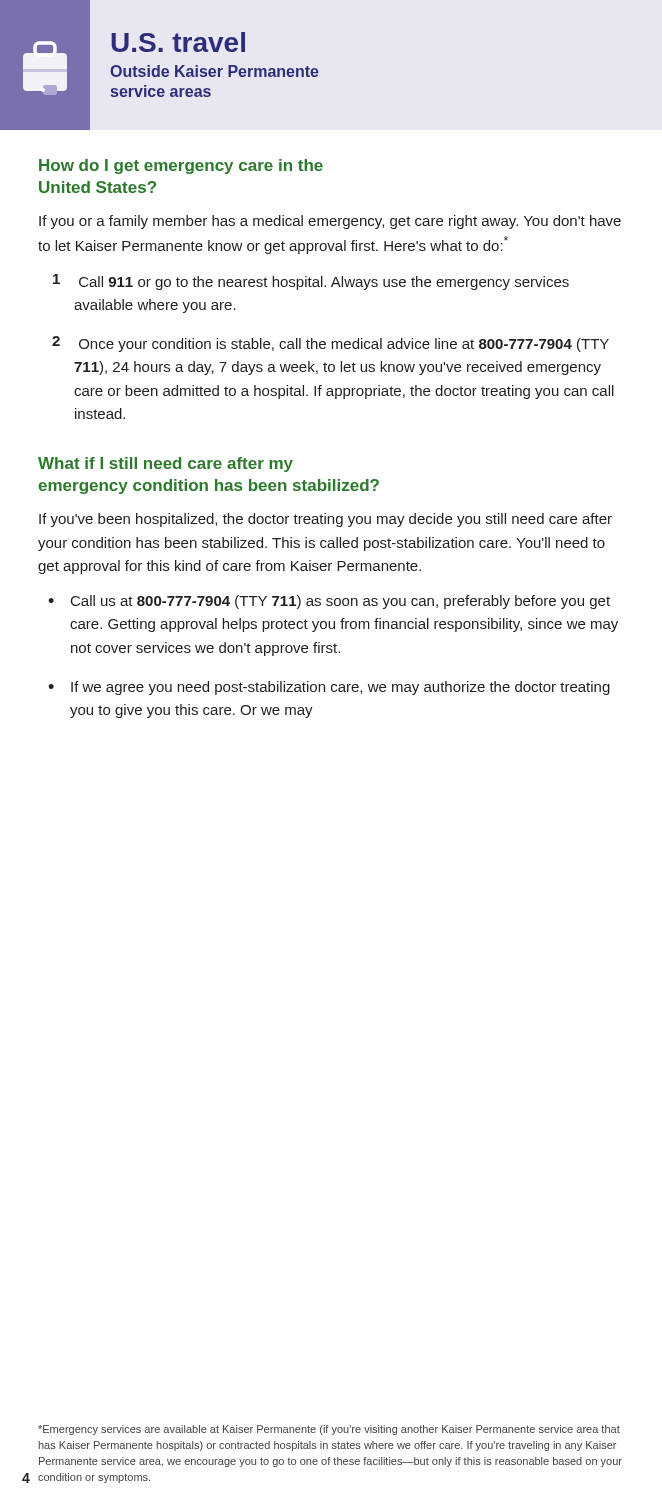Image resolution: width=662 pixels, height=1500 pixels.
Task: Locate the block of text that opens with "If you've been"
Action: (x=325, y=542)
